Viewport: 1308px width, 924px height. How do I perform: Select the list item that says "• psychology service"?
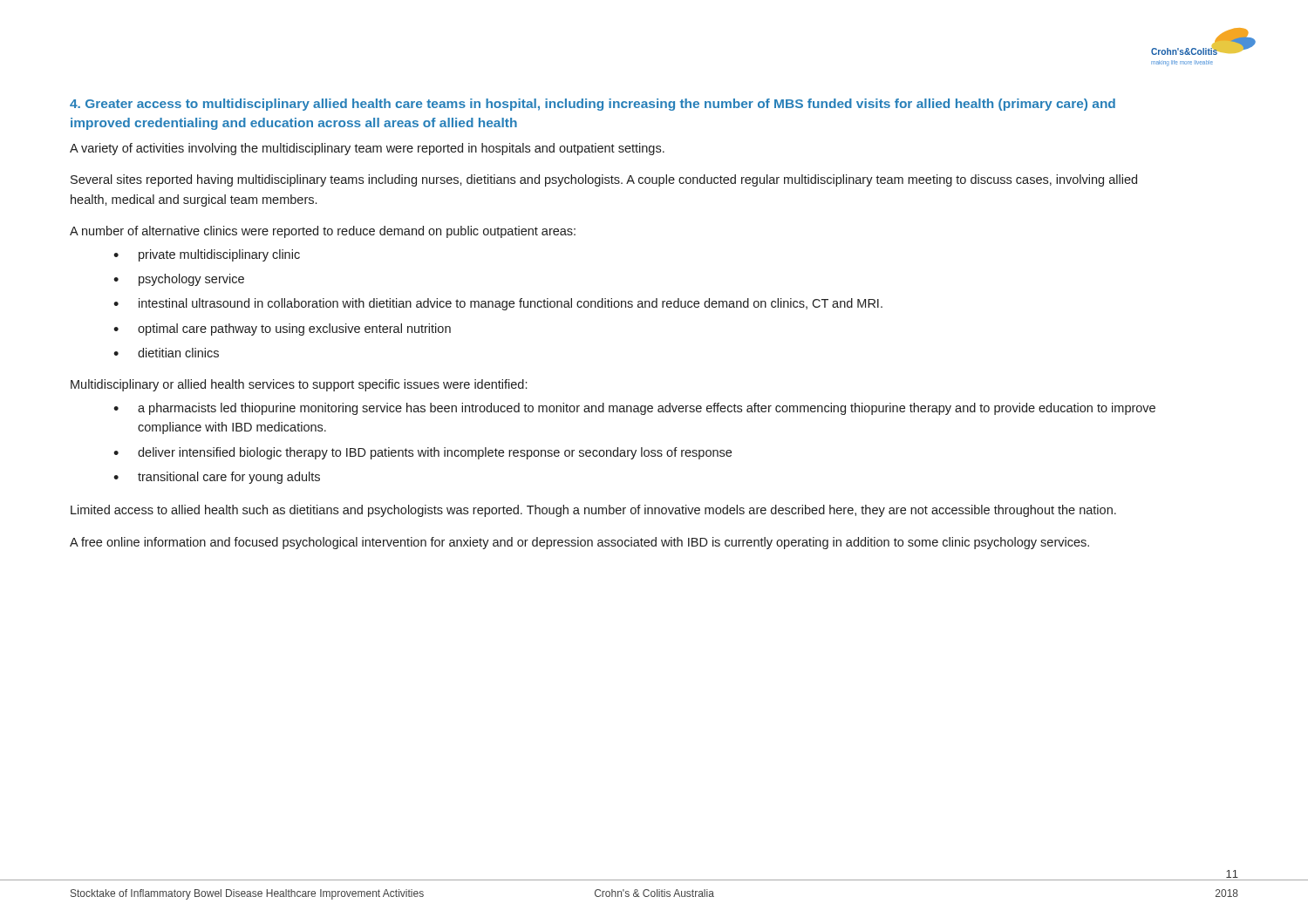(179, 280)
